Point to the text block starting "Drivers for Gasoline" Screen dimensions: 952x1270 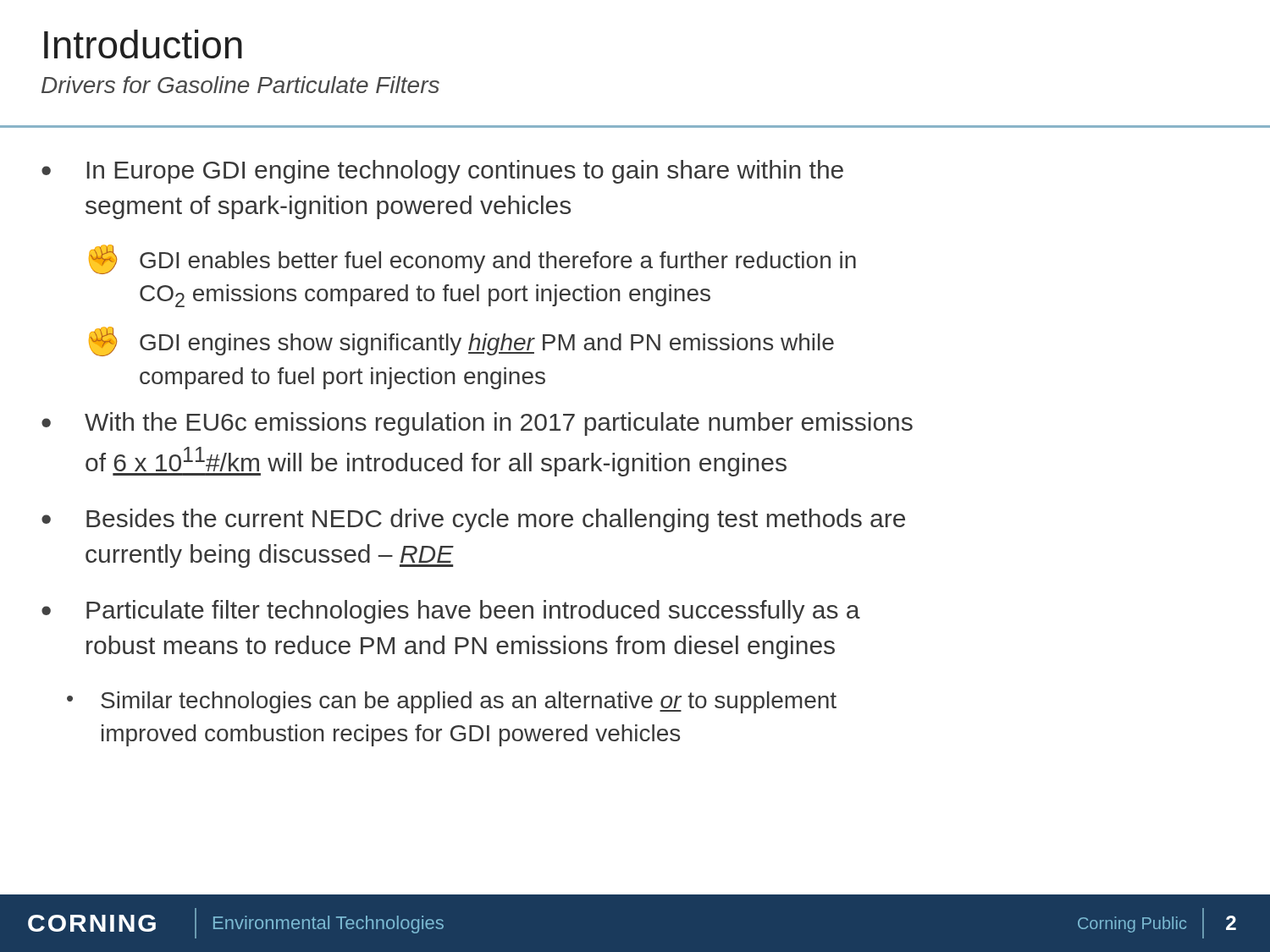coord(240,85)
